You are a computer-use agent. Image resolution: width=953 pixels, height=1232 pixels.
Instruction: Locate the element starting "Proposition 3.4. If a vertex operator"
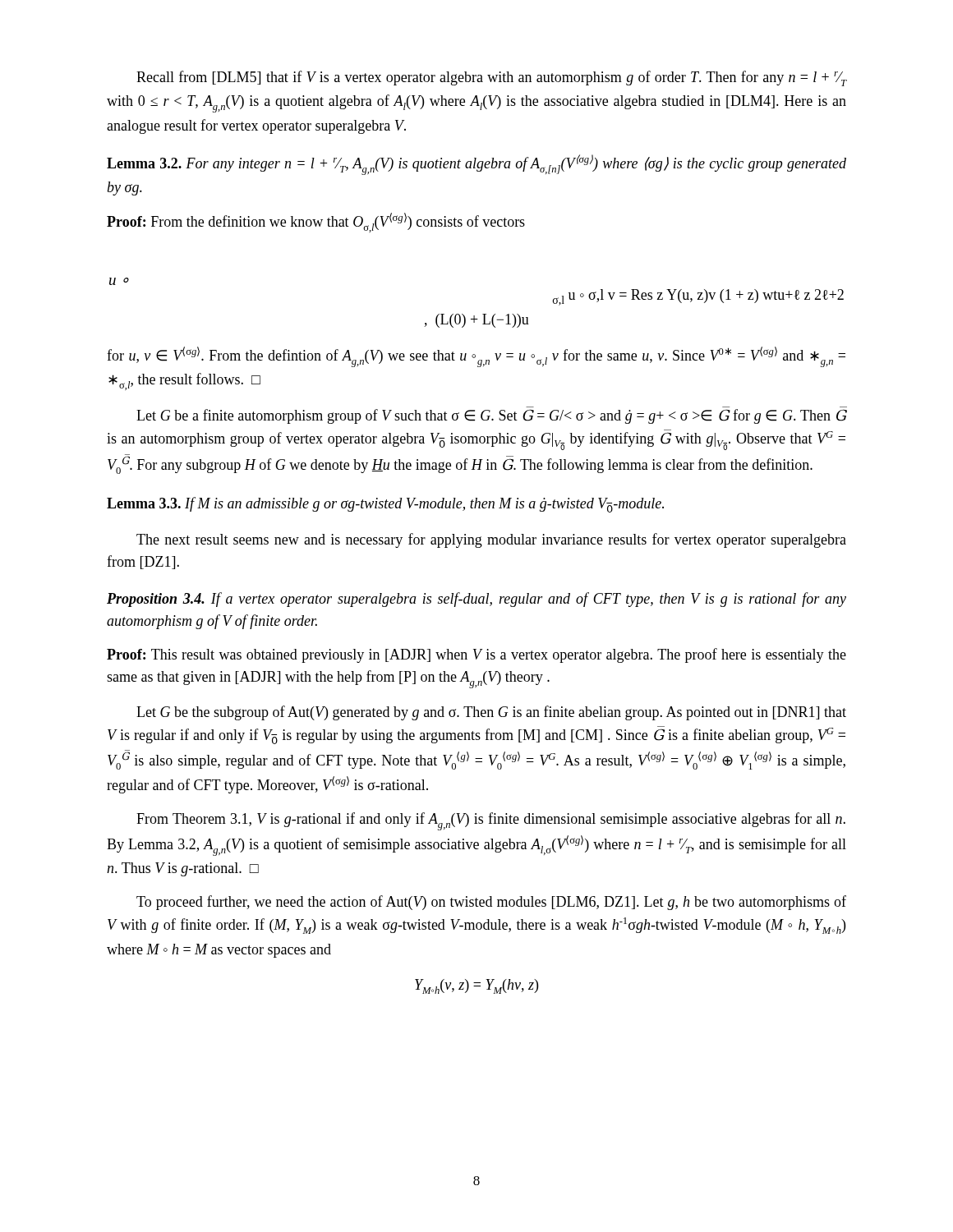tap(476, 610)
